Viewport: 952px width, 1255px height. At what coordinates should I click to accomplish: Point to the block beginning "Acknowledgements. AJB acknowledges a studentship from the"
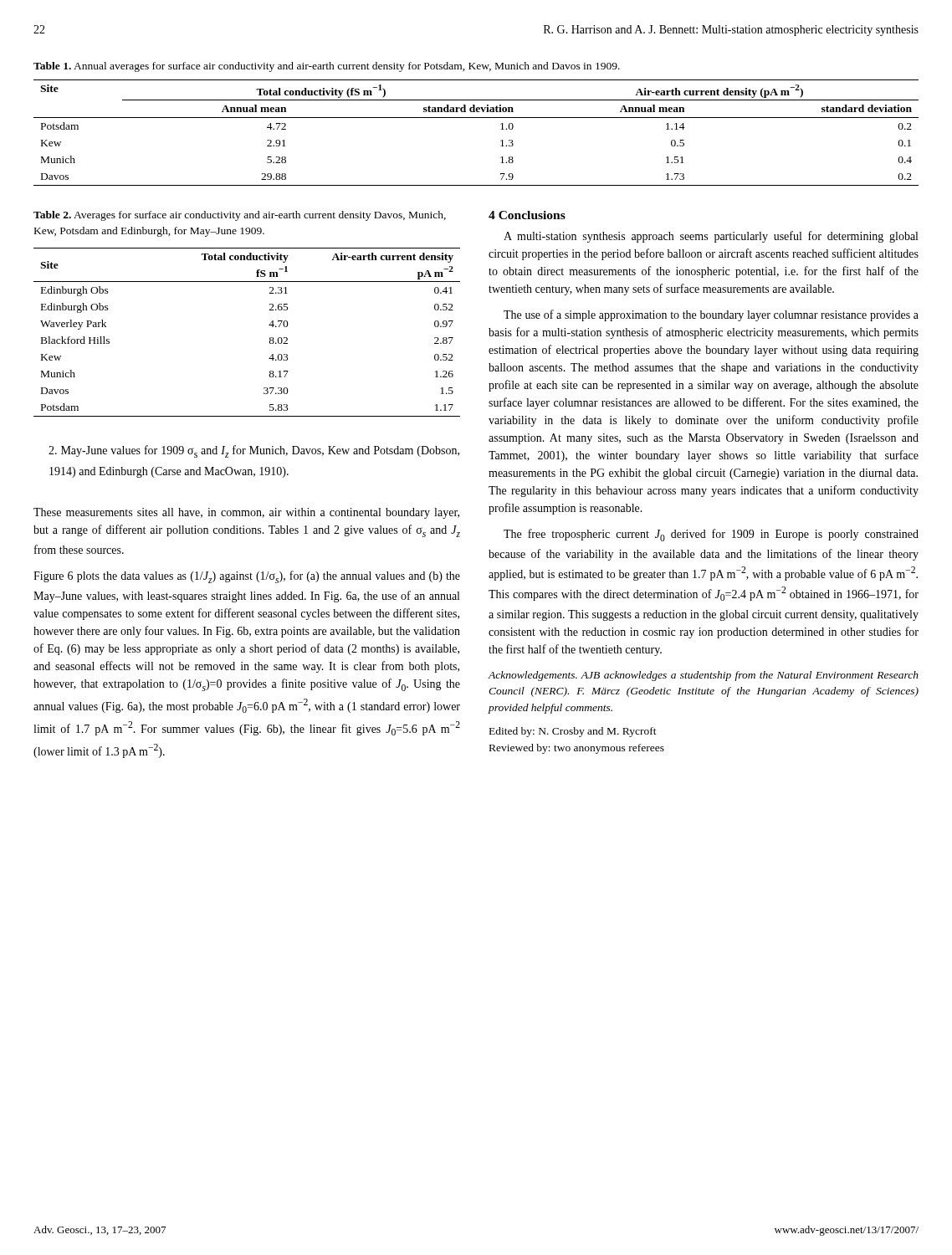pos(704,691)
